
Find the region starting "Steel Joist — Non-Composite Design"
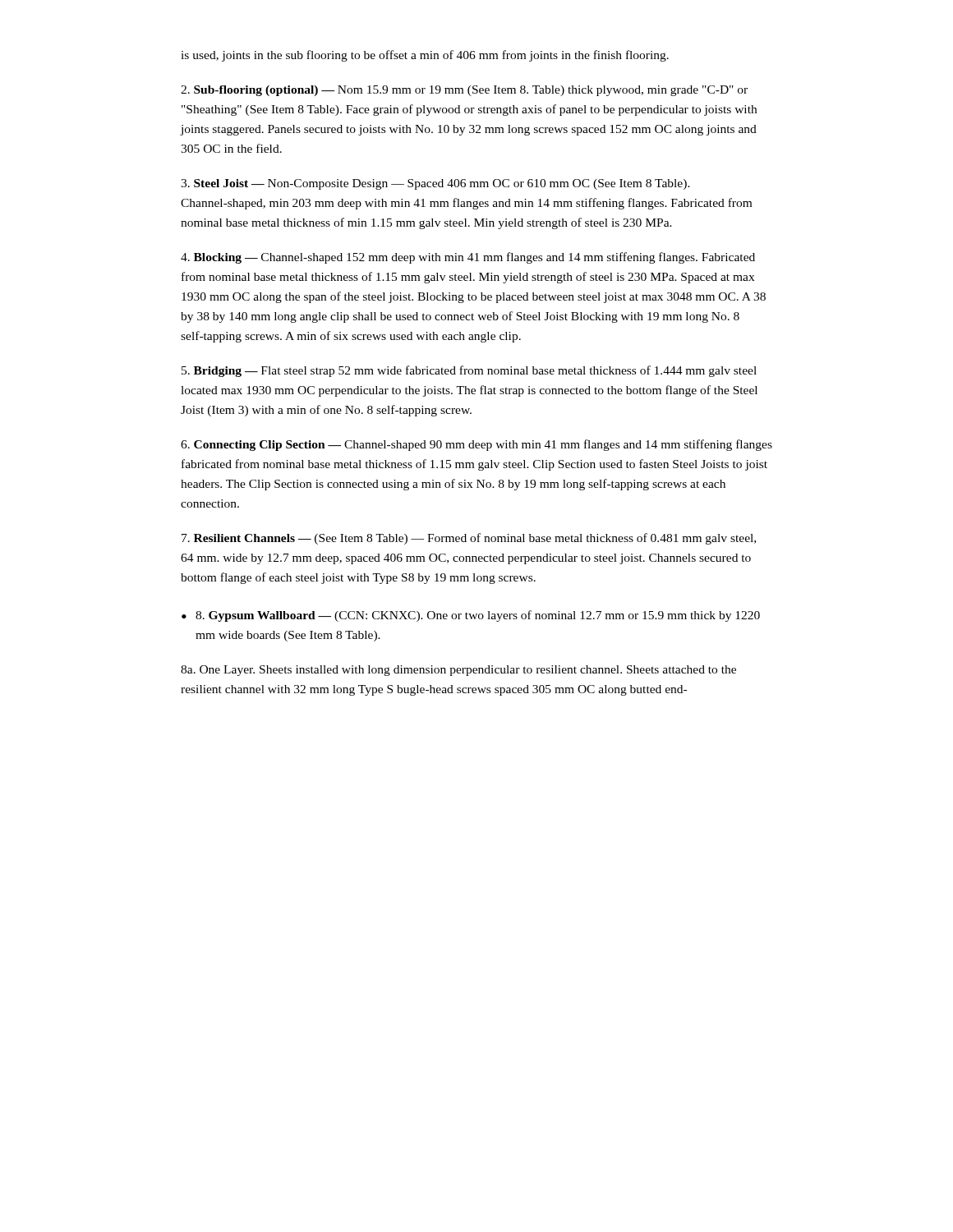(467, 203)
